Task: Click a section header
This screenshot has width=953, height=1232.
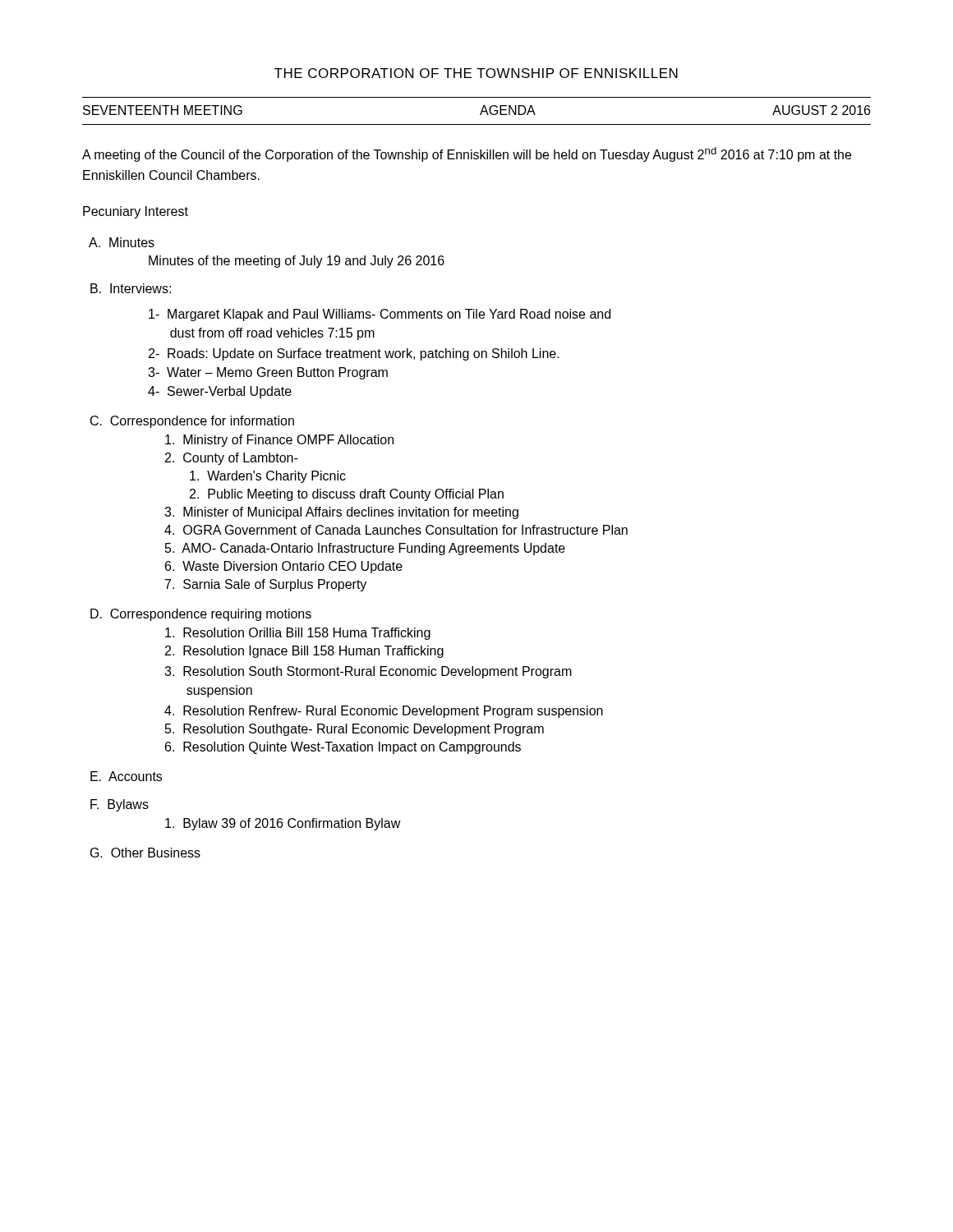Action: click(x=476, y=111)
